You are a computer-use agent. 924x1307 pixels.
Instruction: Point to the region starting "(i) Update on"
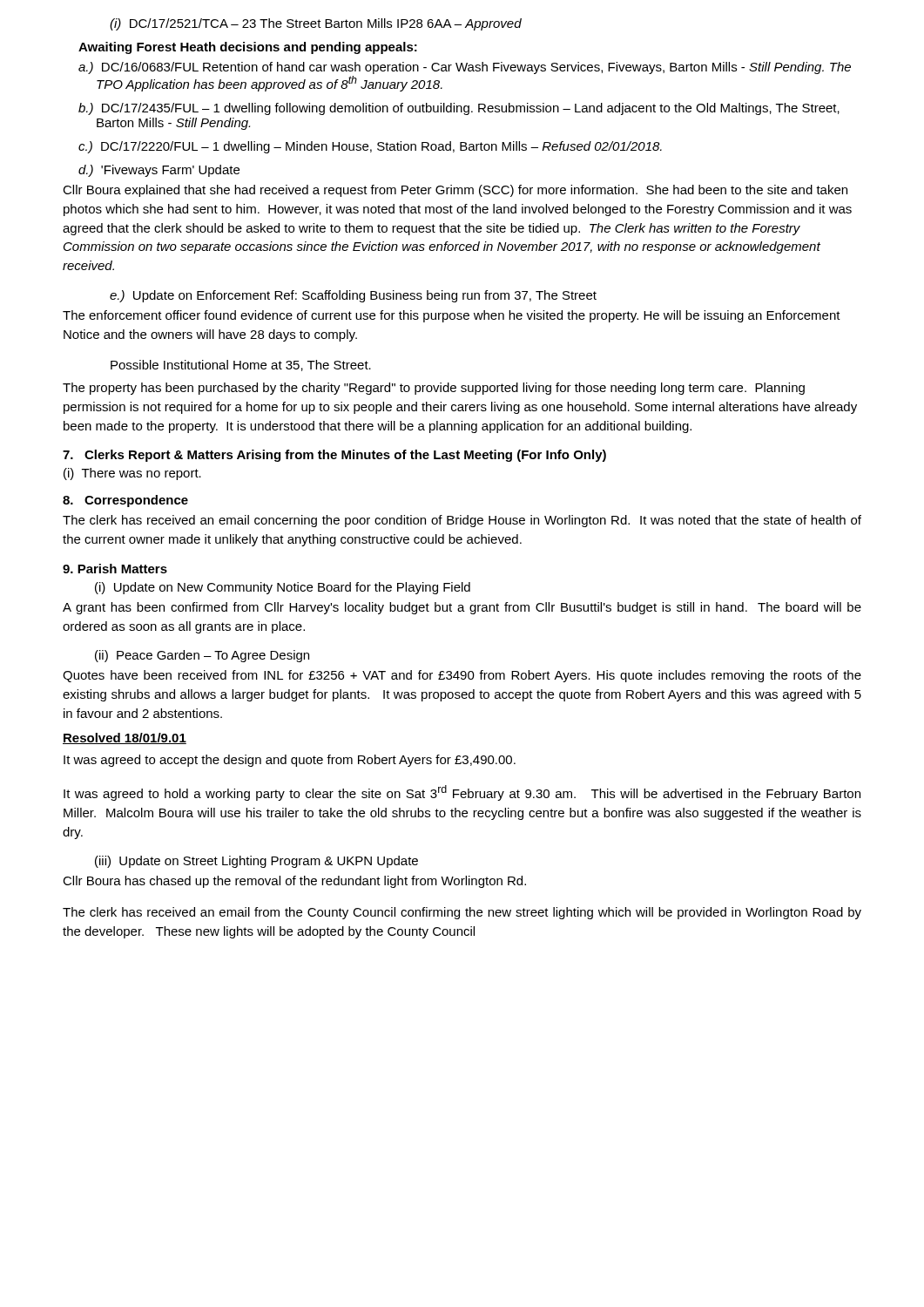pos(282,587)
